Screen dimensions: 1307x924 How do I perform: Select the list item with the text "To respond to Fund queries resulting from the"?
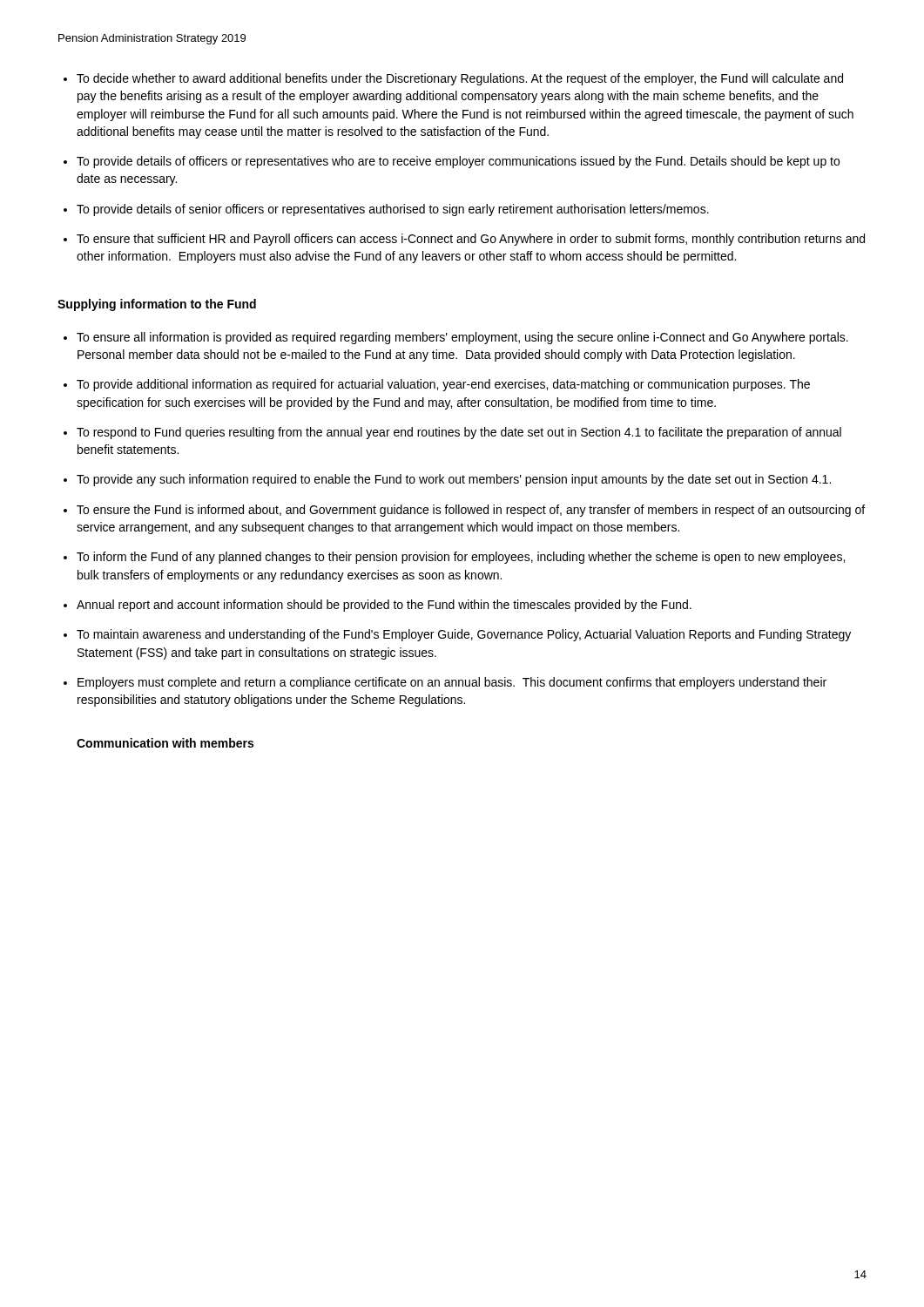[x=472, y=441]
